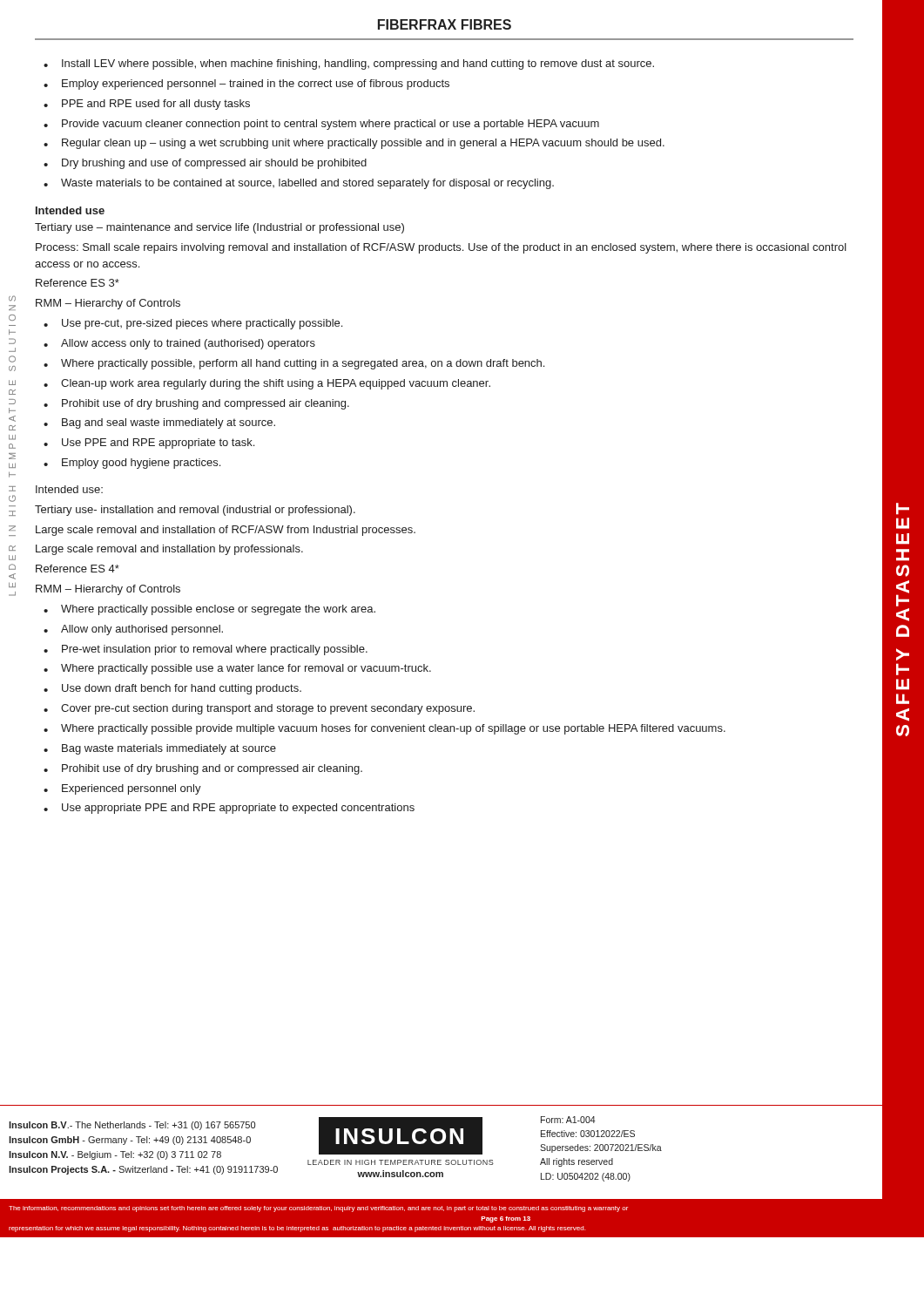Point to "Allow only authorised personnel."

coord(142,629)
